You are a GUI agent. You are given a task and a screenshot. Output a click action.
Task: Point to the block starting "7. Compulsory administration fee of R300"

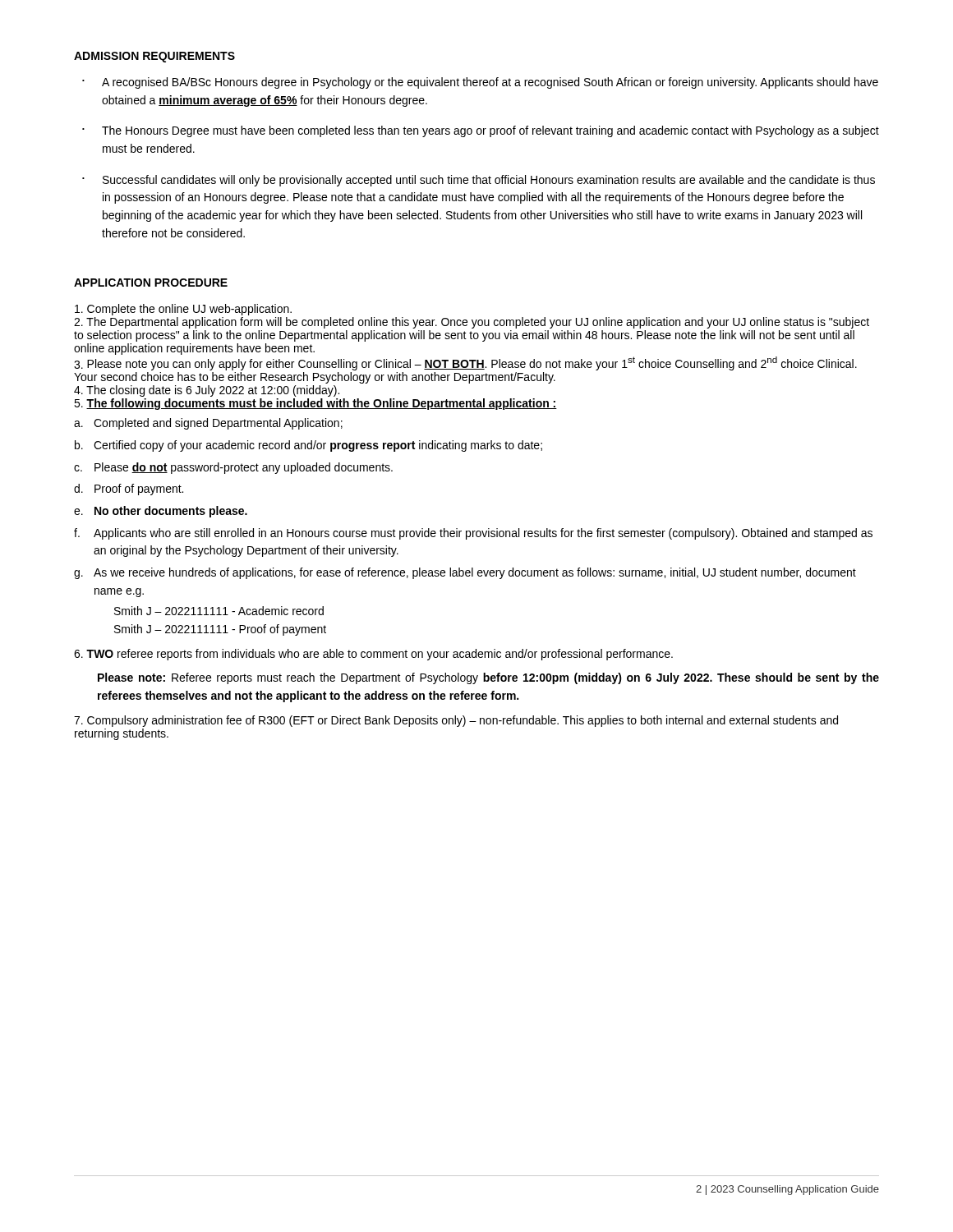click(x=476, y=726)
